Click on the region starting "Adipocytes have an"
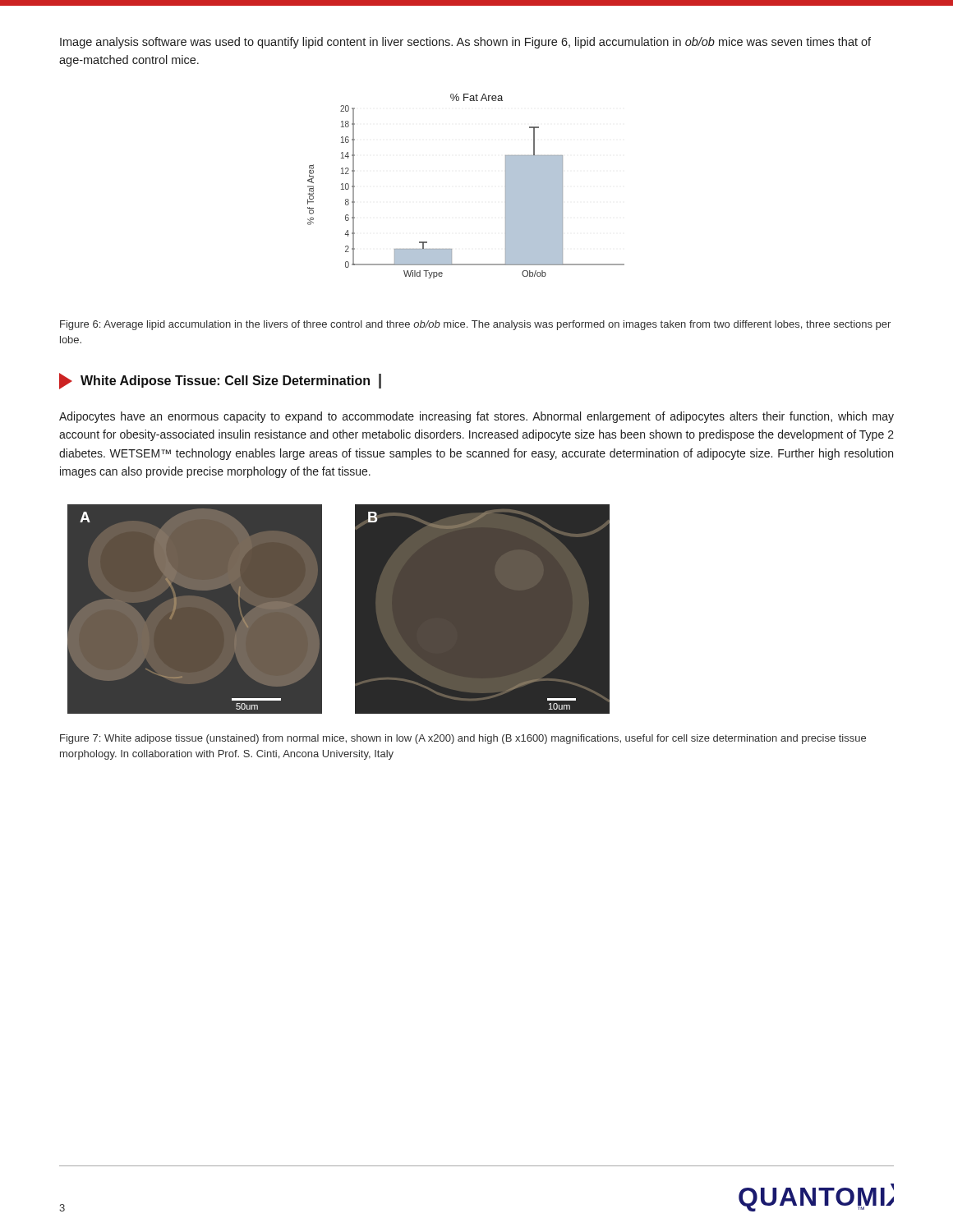 coord(476,444)
